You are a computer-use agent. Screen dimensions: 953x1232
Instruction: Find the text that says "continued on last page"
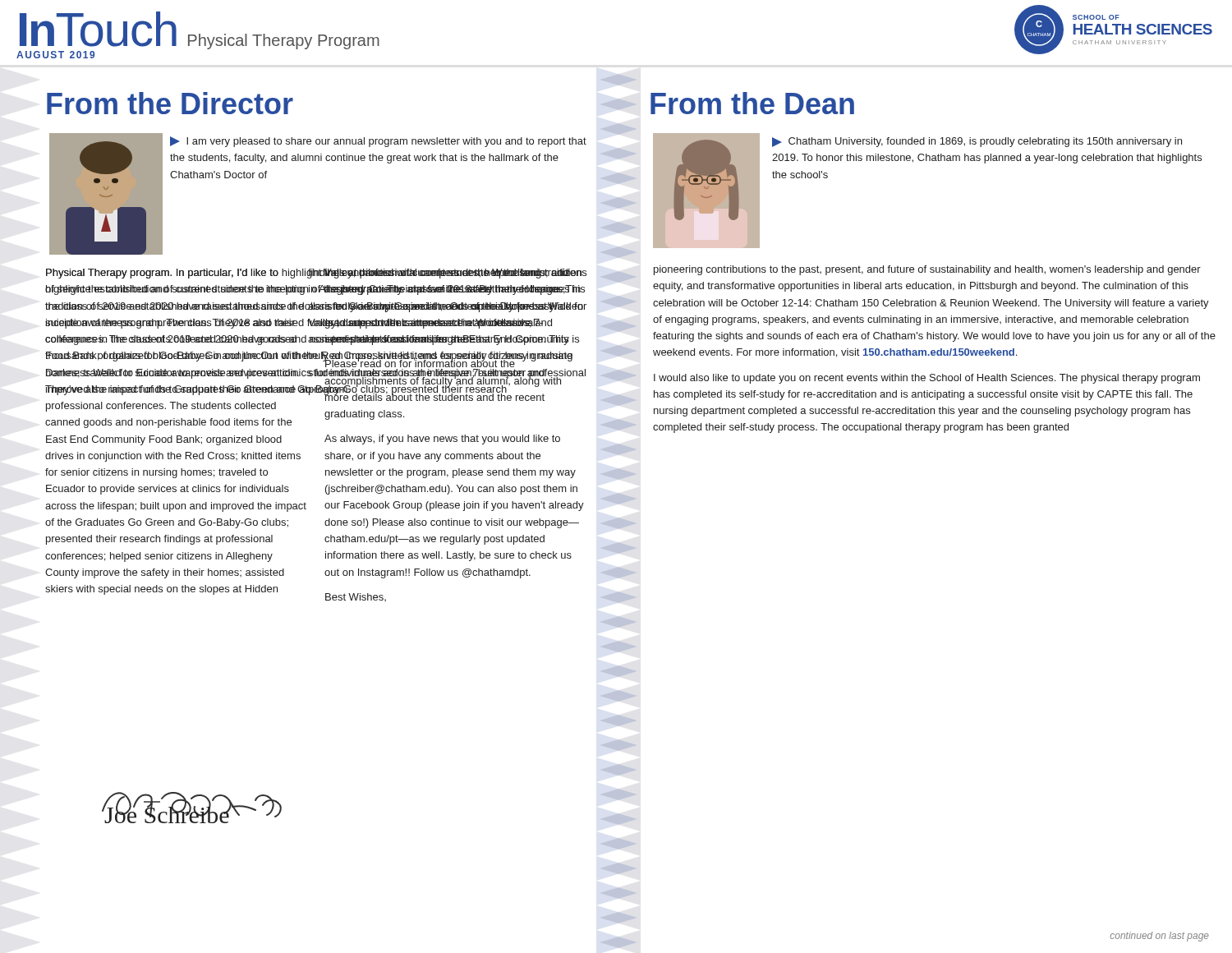tap(1159, 936)
